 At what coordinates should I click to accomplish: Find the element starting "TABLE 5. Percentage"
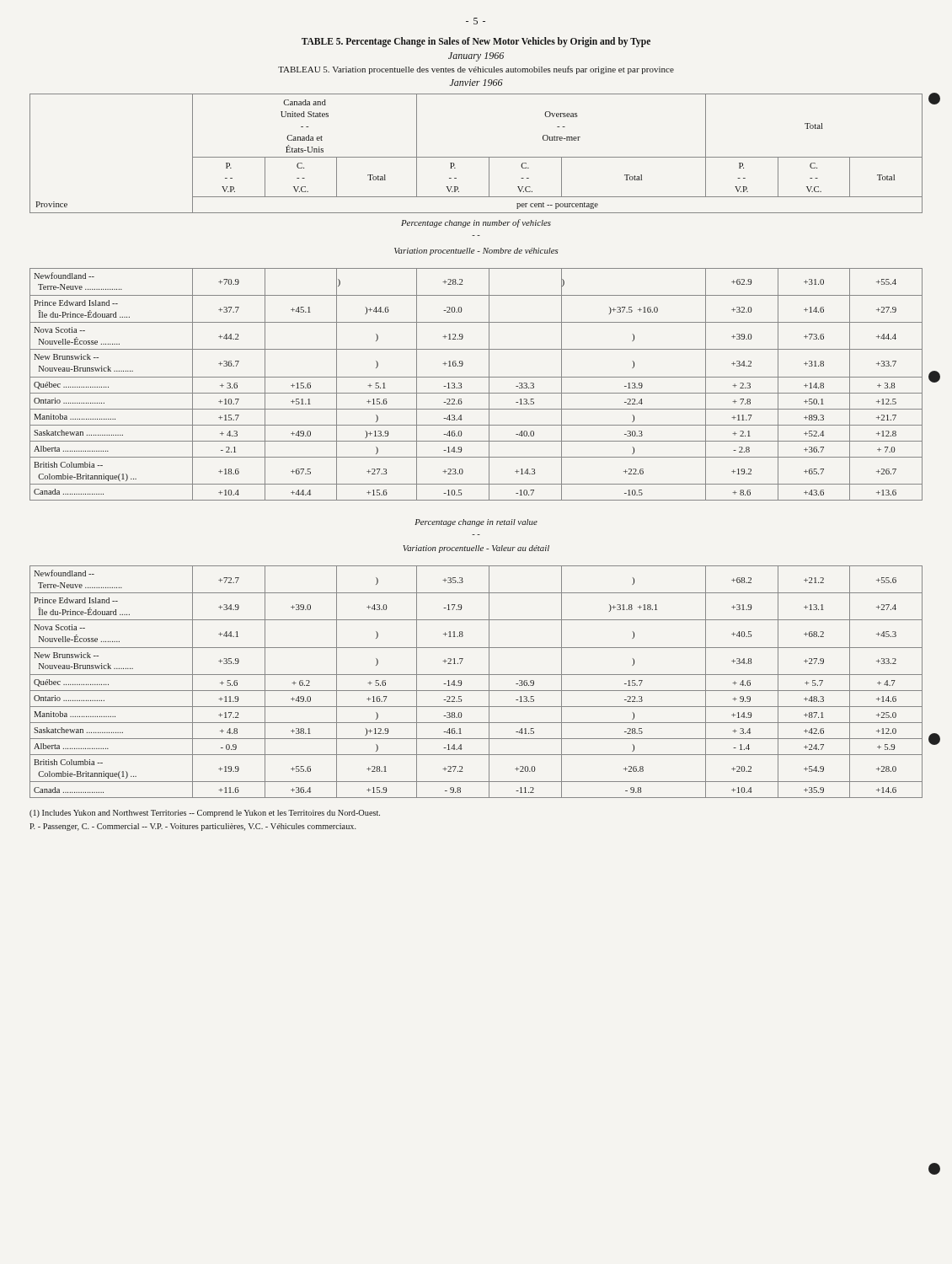tap(476, 41)
